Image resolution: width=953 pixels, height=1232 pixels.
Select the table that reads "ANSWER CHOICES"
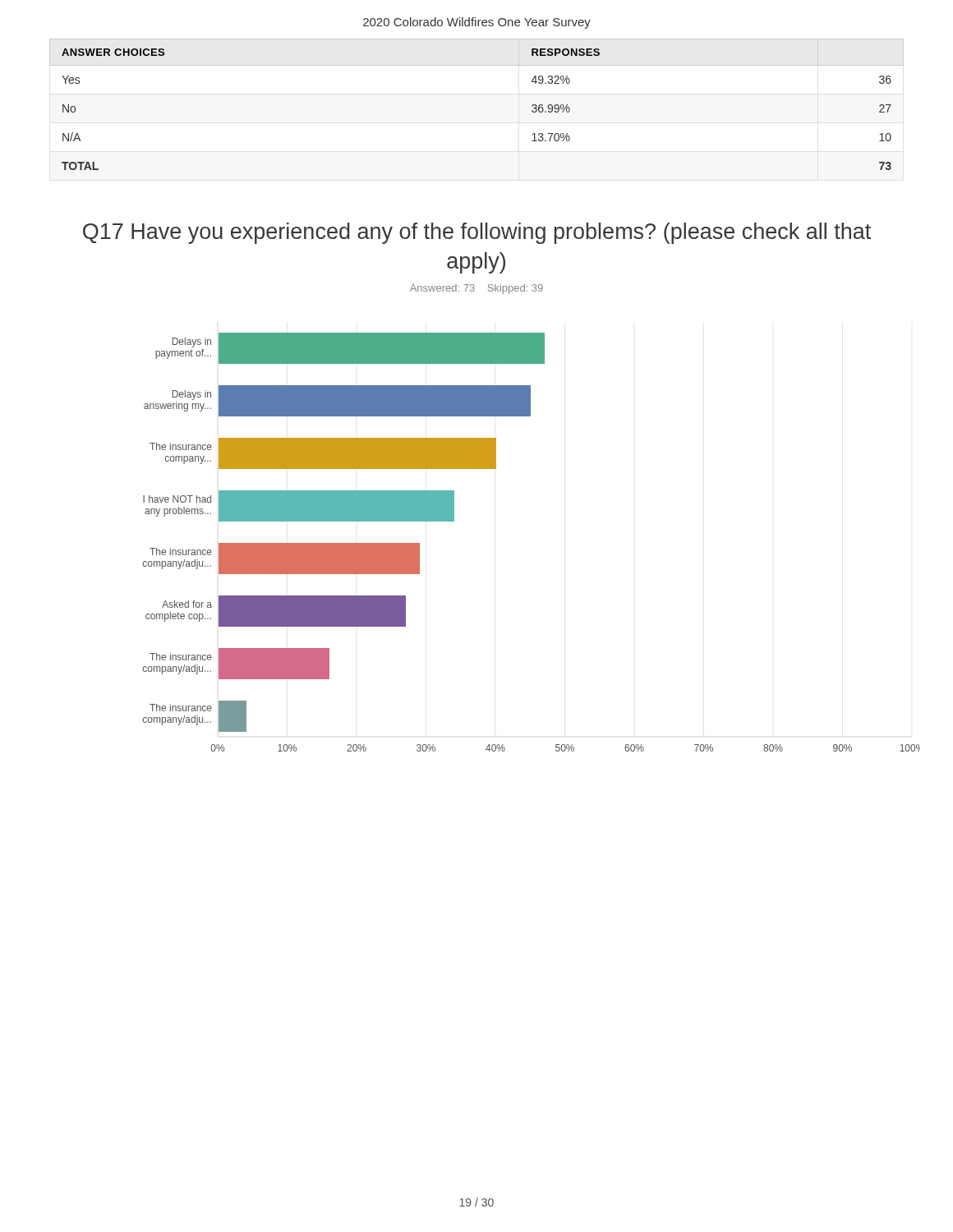[x=476, y=110]
